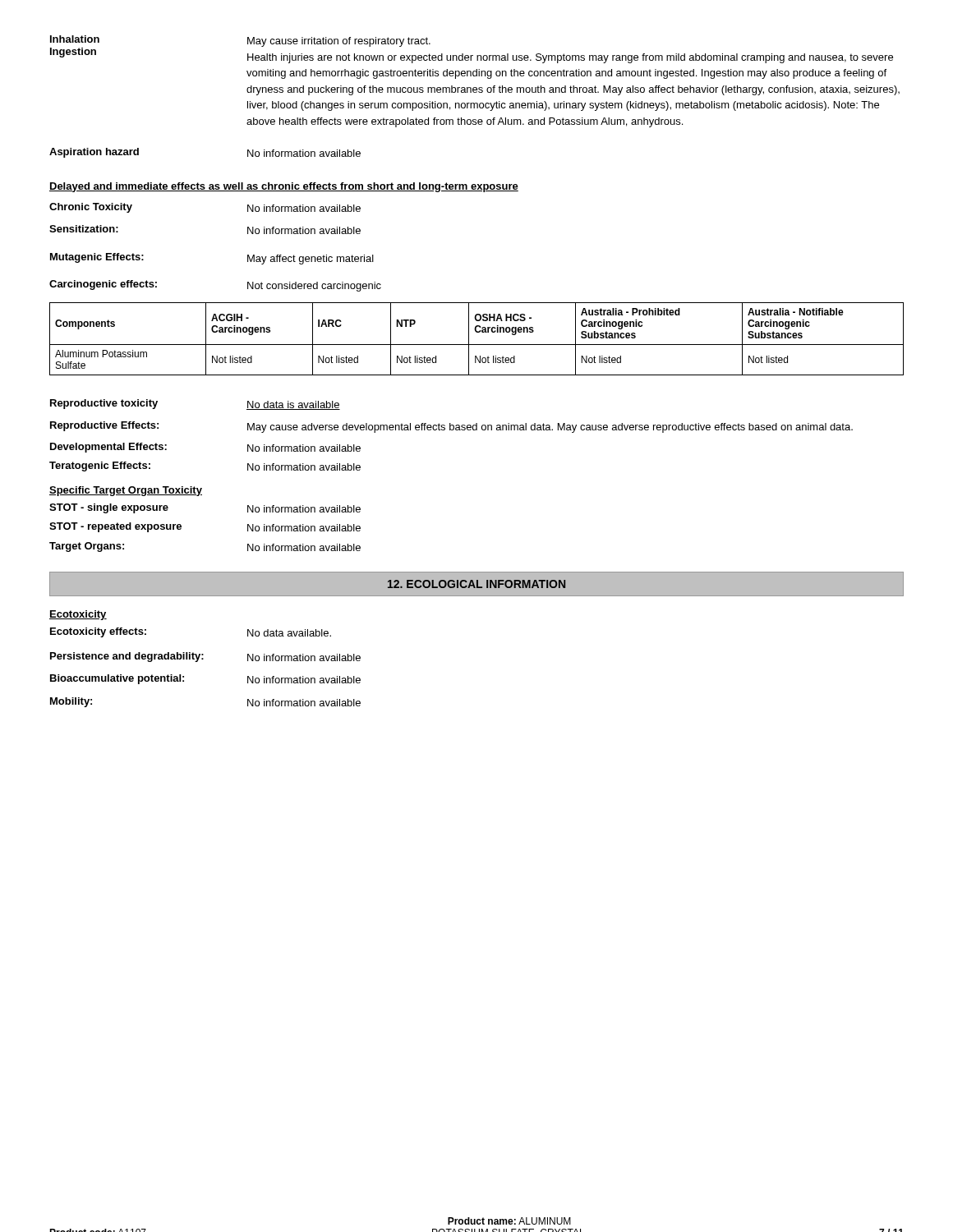Find "Target Organs: No information available" on this page
953x1232 pixels.
click(88, 548)
